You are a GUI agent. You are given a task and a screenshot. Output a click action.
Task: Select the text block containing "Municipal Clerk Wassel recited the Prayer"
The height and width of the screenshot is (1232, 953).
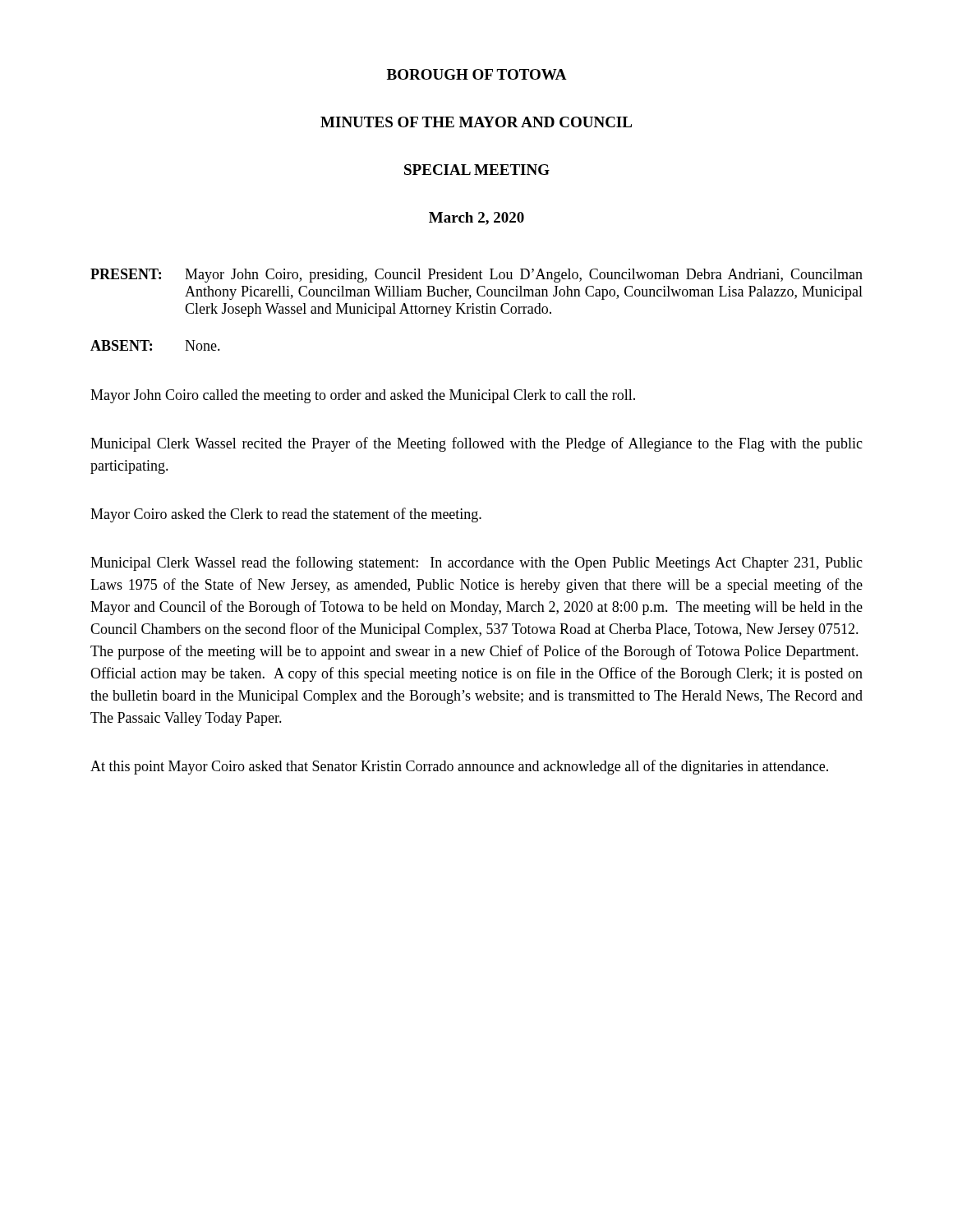[x=476, y=455]
